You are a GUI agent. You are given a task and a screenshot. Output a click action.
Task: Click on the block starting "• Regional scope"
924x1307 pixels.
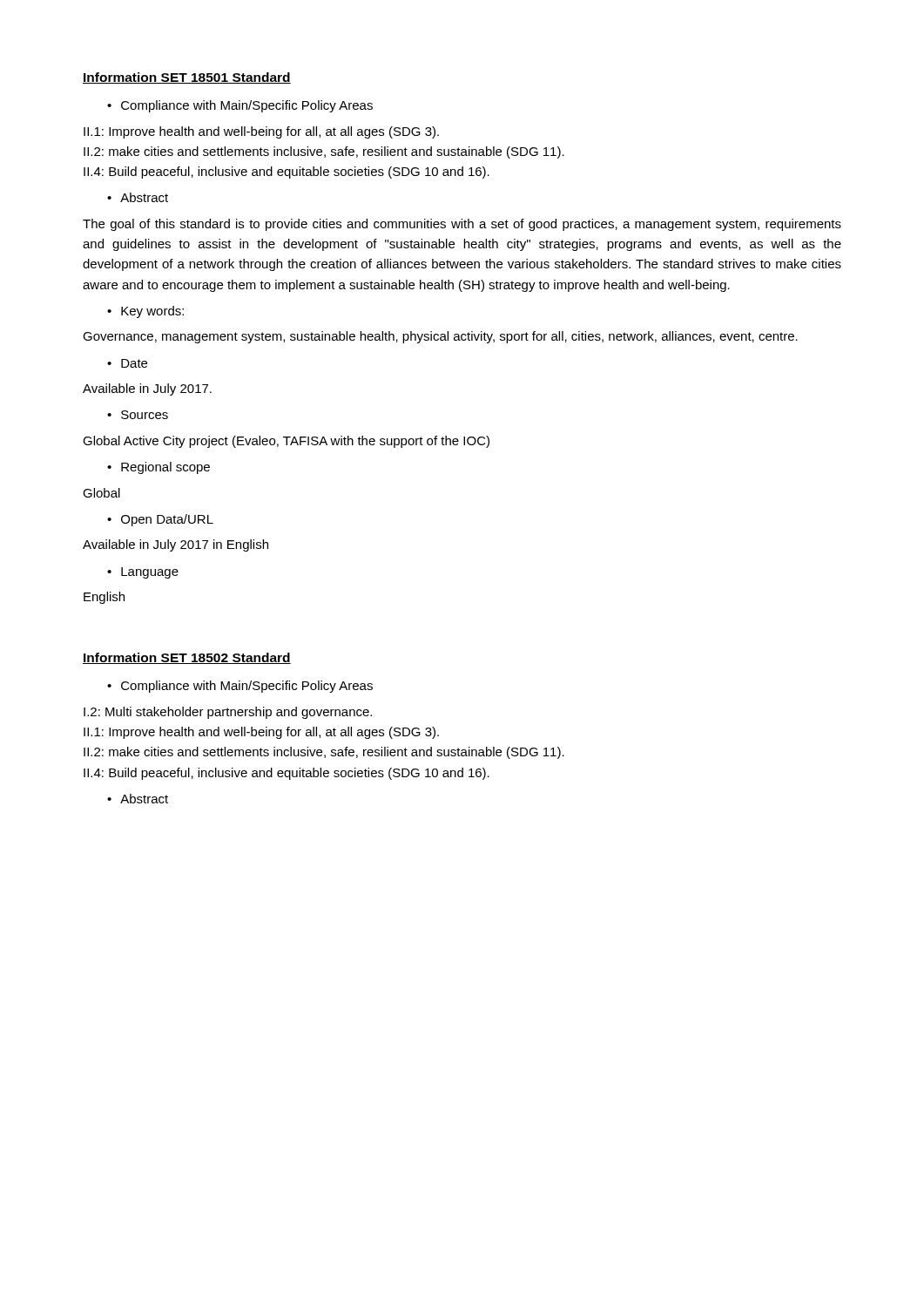[x=159, y=467]
